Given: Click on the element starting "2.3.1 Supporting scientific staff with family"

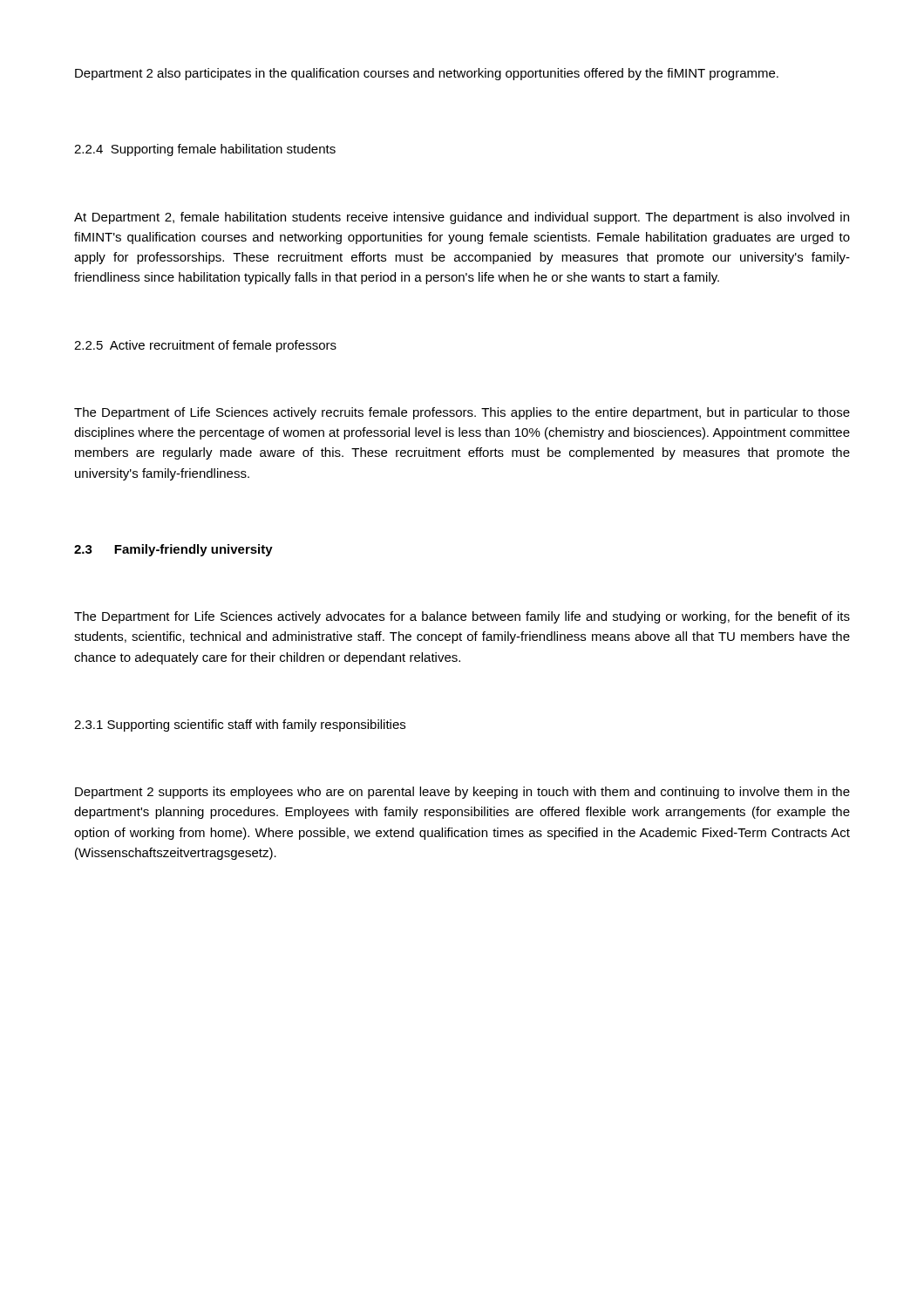Looking at the screenshot, I should pyautogui.click(x=240, y=726).
